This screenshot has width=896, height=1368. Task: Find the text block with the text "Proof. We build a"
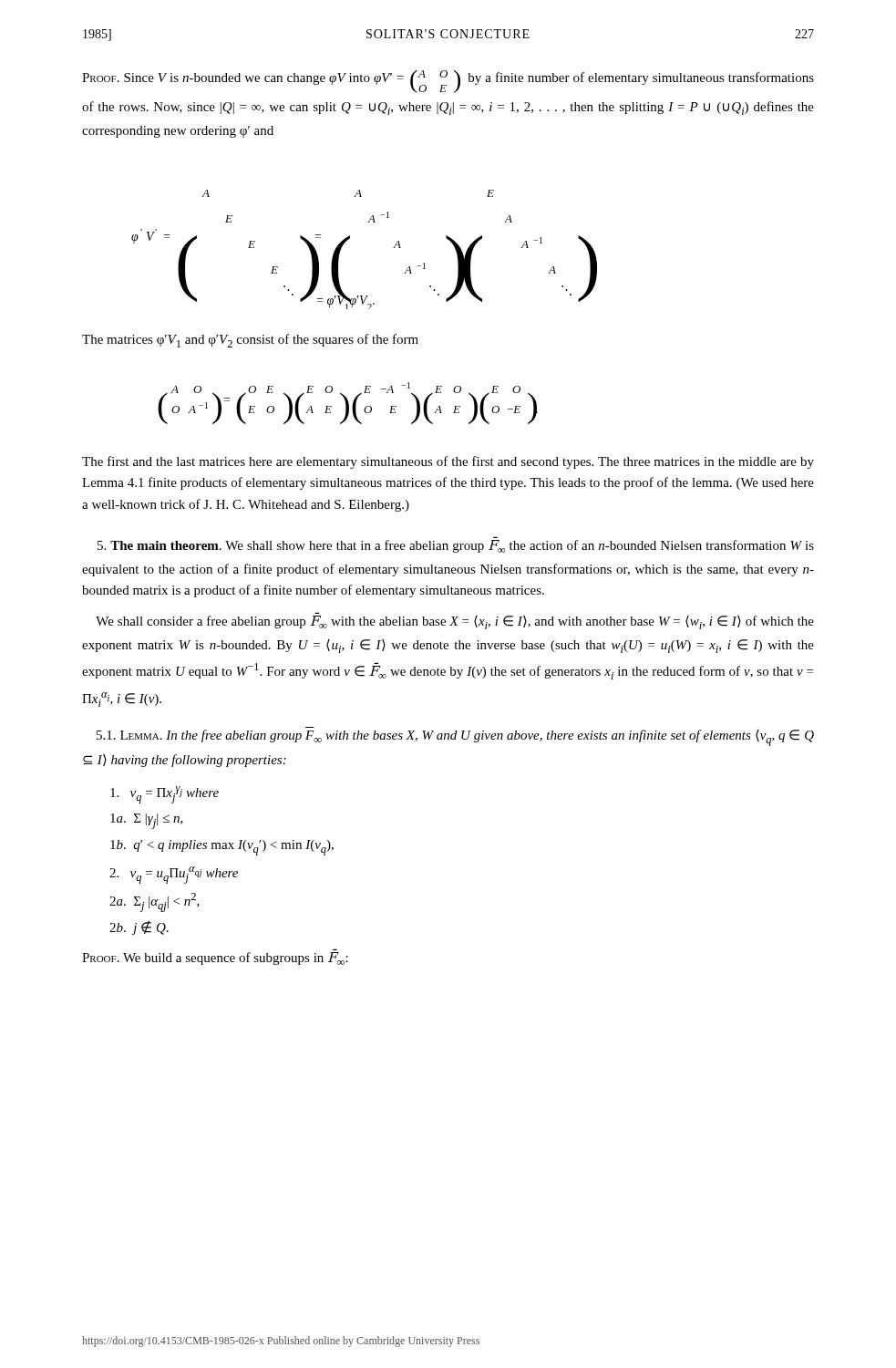tap(215, 959)
